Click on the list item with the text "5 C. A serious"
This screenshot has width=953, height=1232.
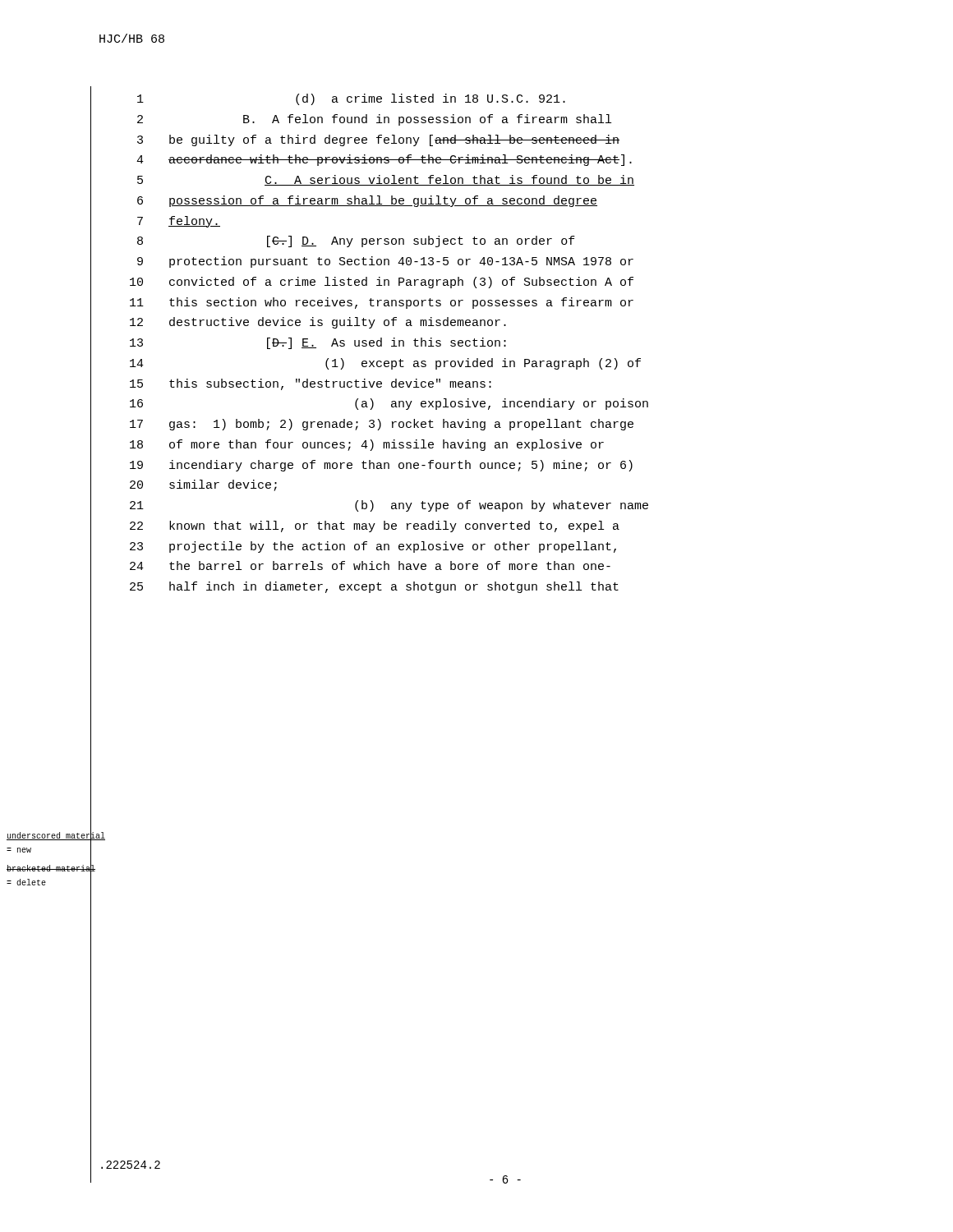[505, 182]
